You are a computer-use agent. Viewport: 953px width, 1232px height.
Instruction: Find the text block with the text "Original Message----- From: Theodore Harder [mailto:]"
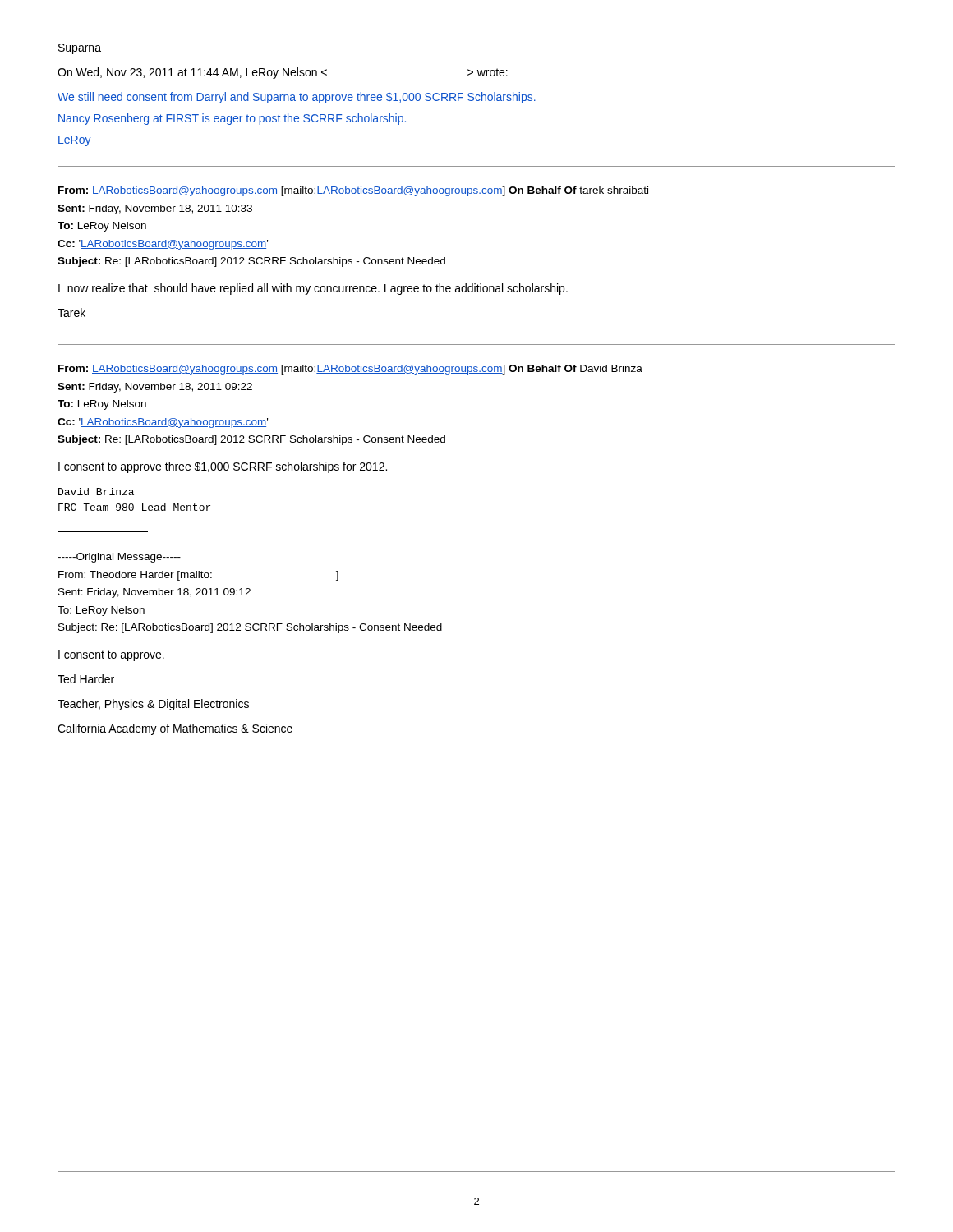[x=250, y=592]
